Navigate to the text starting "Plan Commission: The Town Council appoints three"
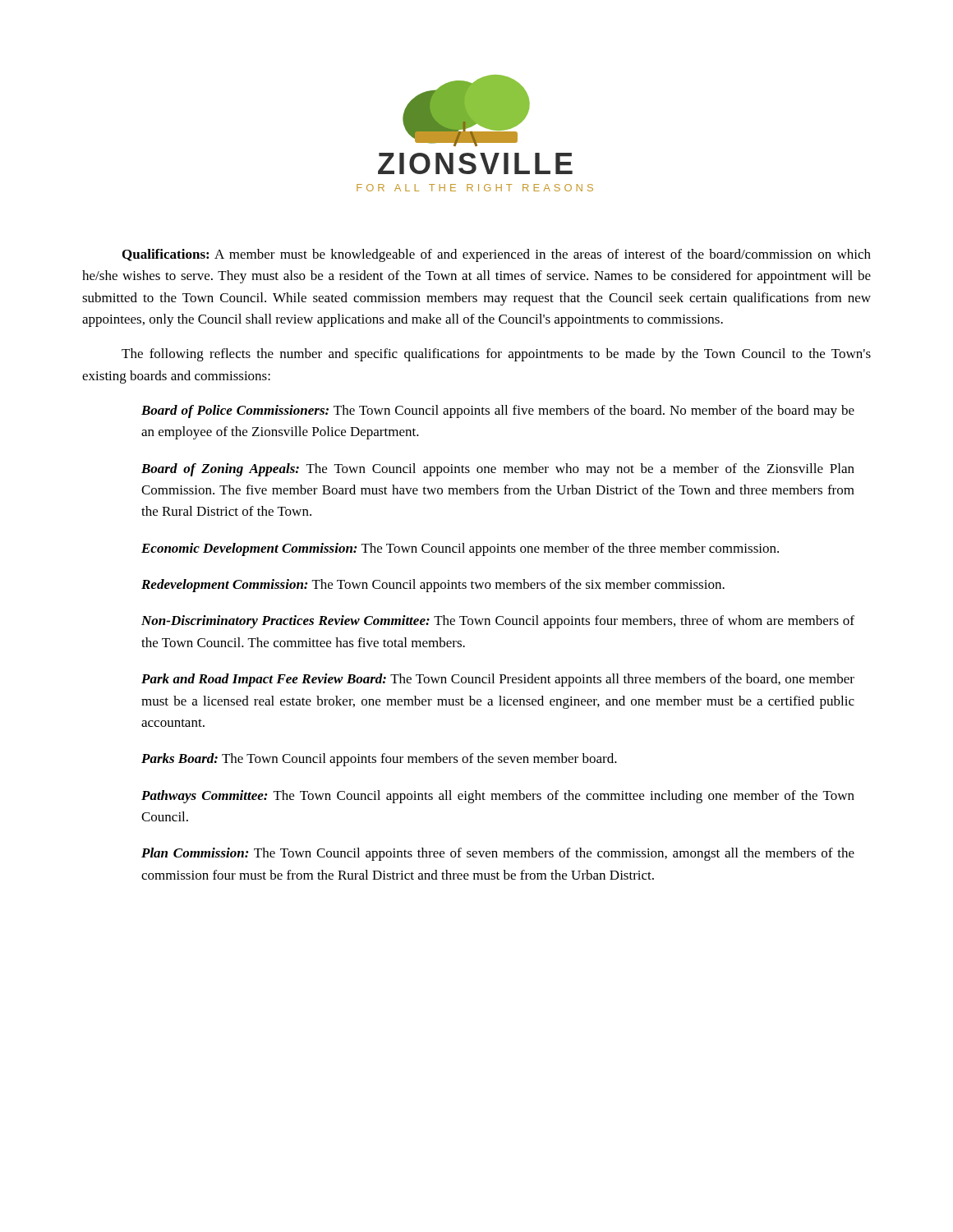Viewport: 953px width, 1232px height. (x=498, y=864)
